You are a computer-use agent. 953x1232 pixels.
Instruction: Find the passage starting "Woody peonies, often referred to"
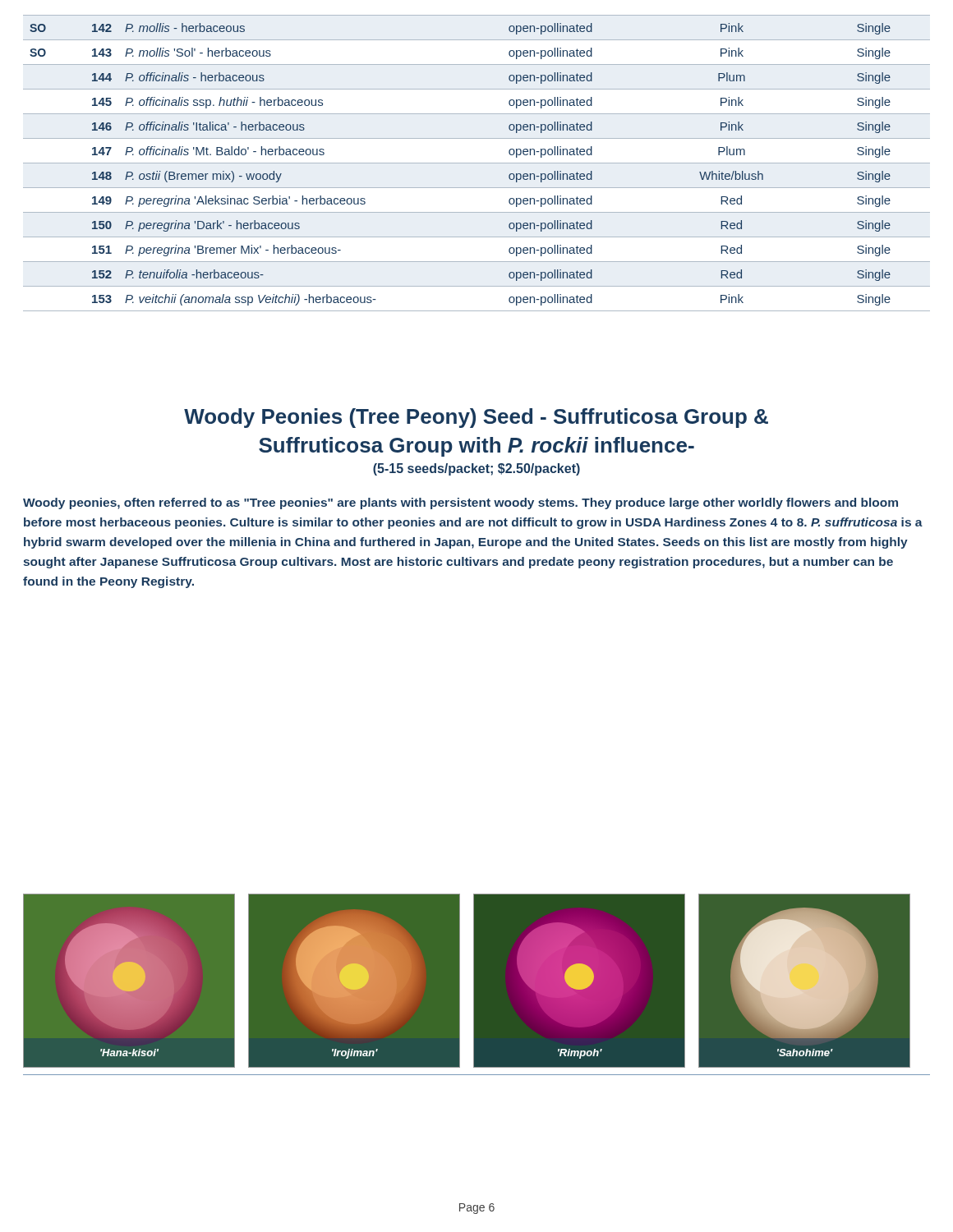pyautogui.click(x=473, y=542)
